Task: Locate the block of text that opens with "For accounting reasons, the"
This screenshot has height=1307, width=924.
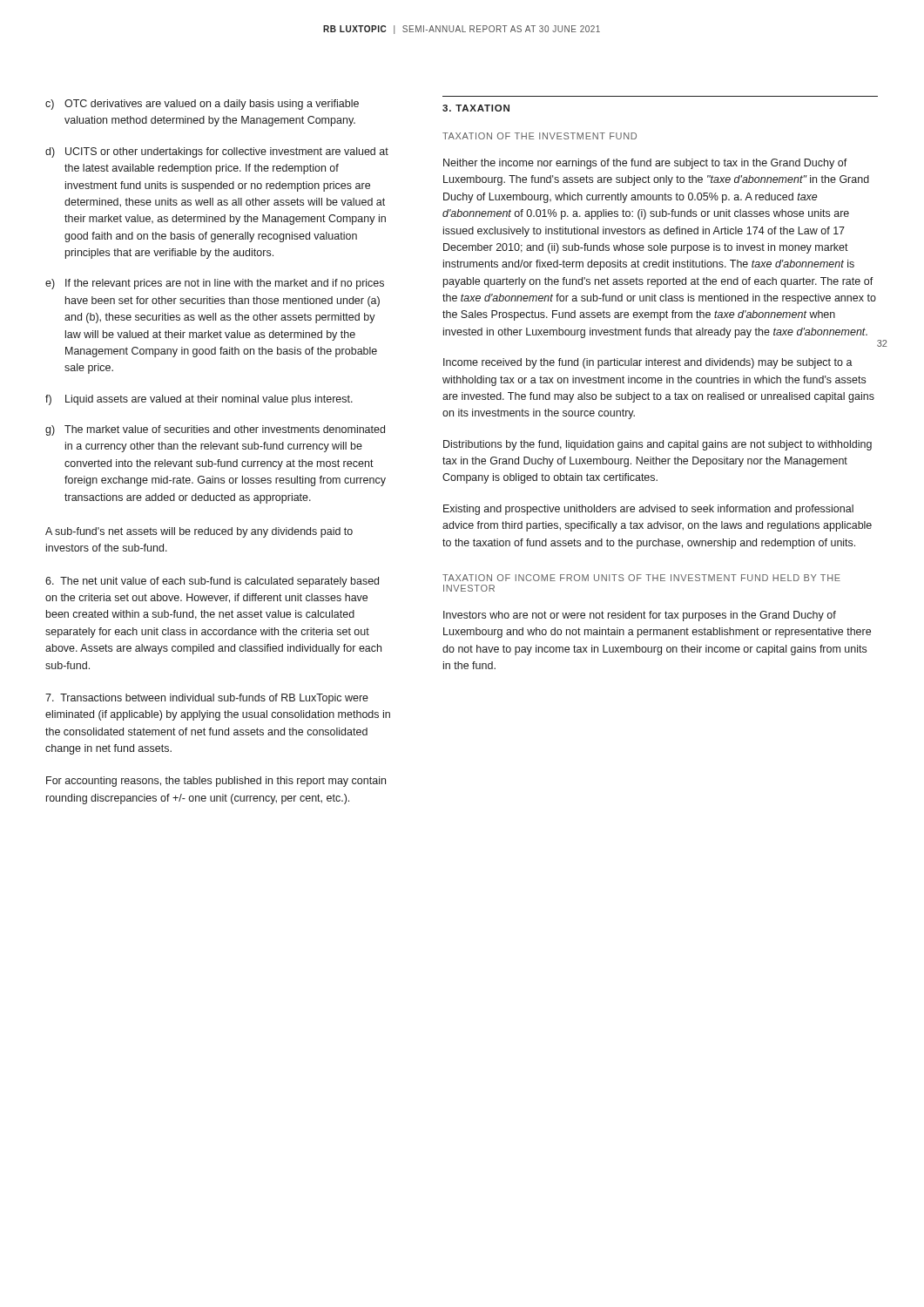Action: pos(216,789)
